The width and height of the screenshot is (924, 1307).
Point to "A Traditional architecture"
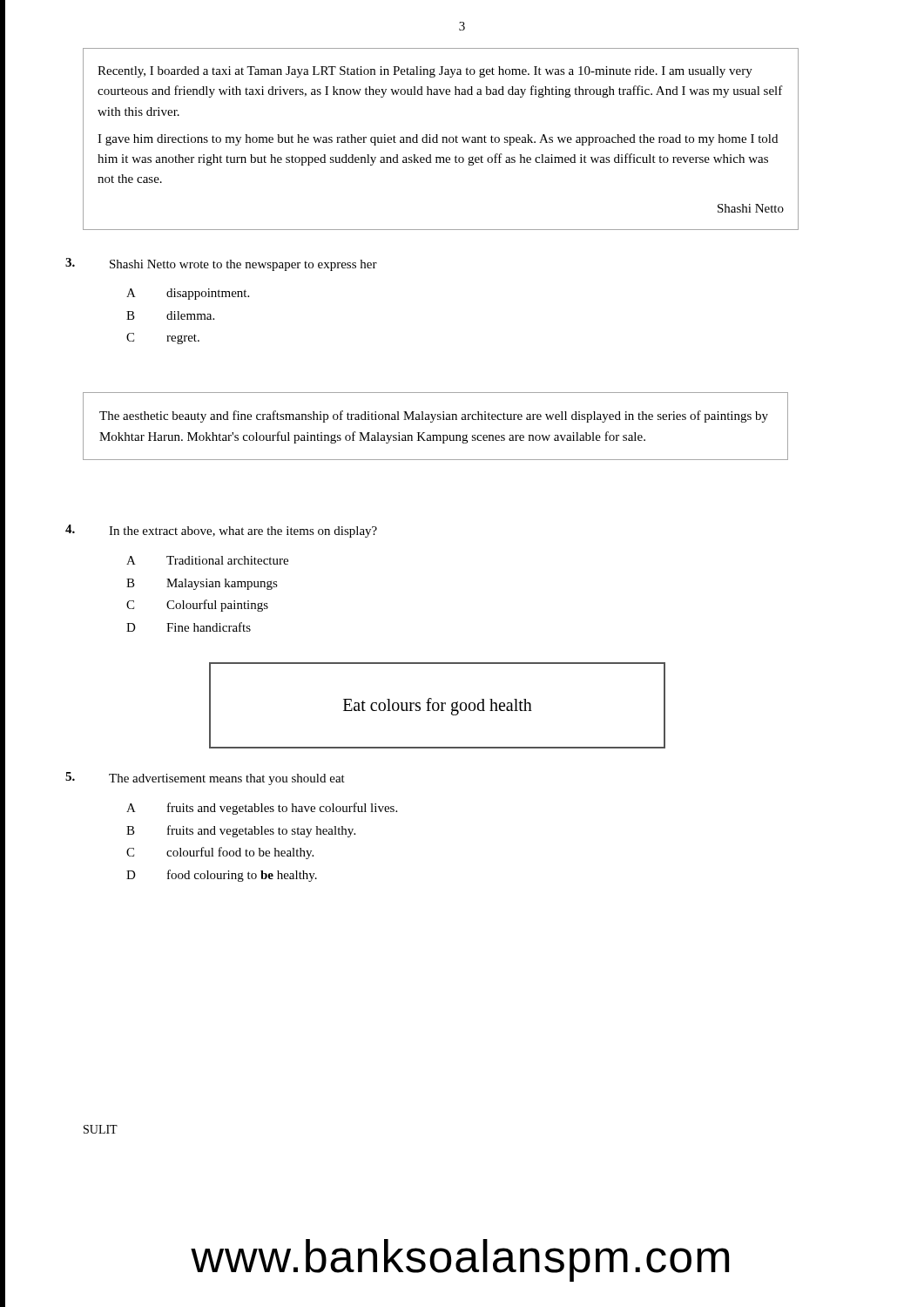pyautogui.click(x=208, y=560)
